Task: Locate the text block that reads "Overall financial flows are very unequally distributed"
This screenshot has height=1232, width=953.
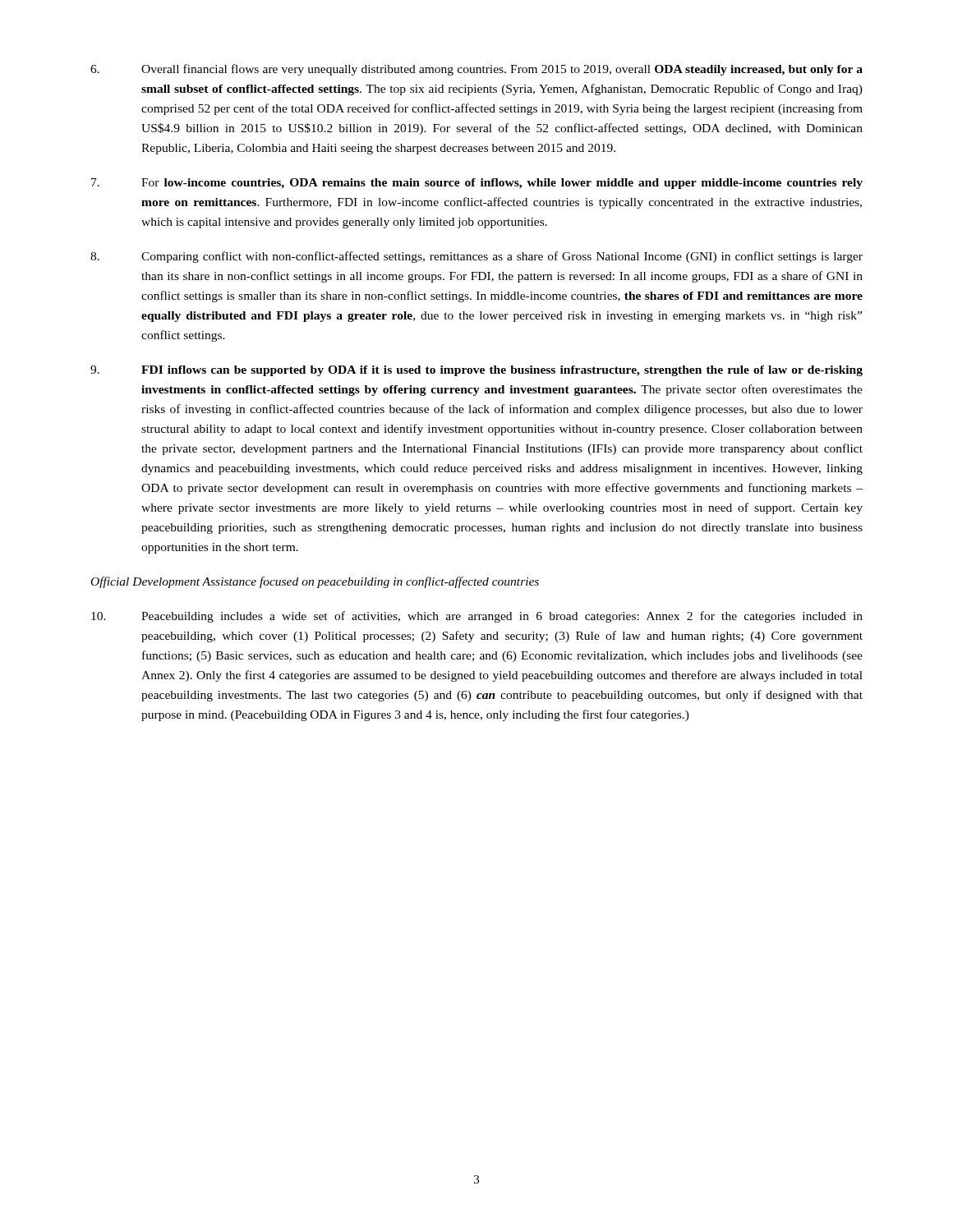Action: (x=476, y=108)
